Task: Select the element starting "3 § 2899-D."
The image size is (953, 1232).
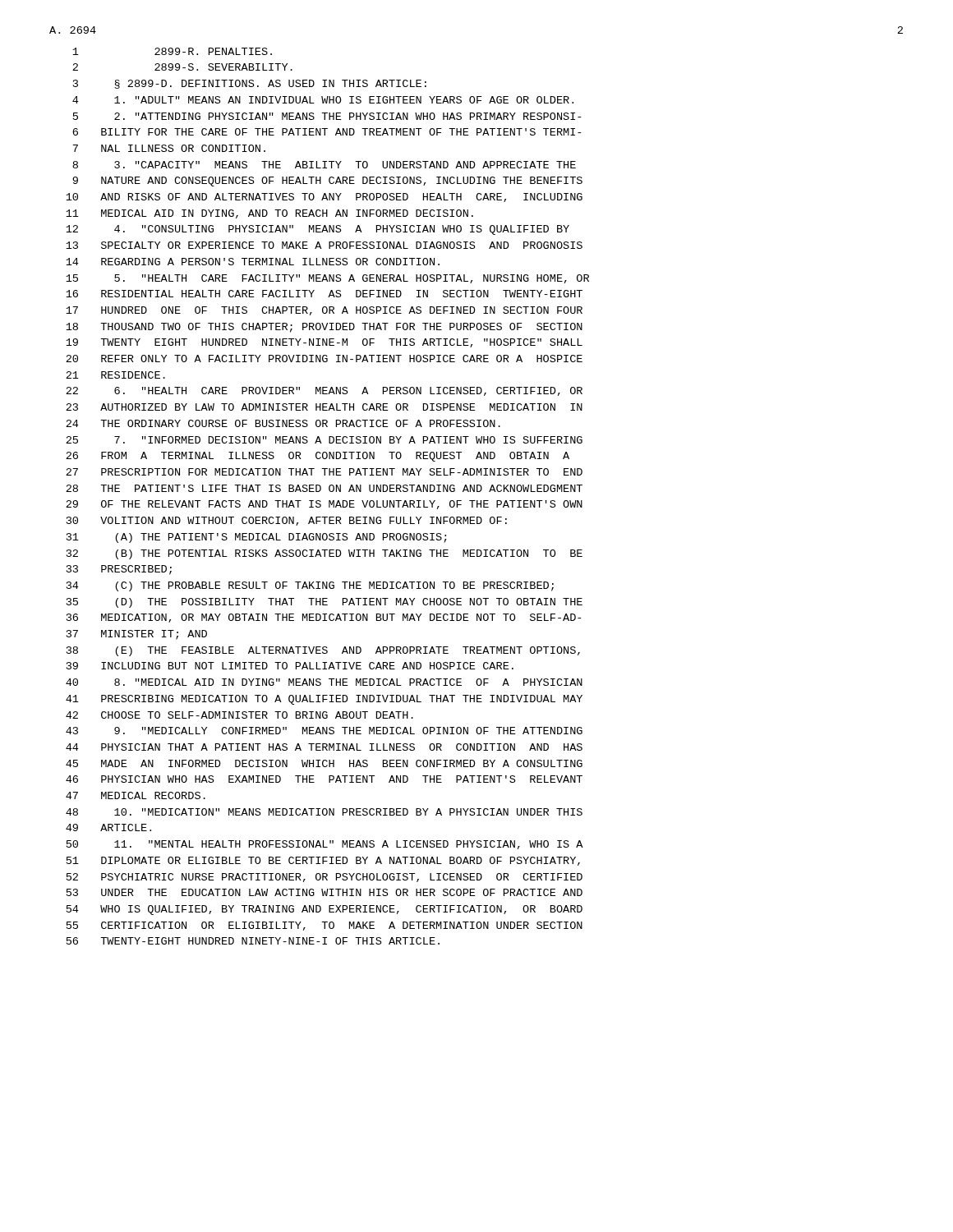Action: pos(239,85)
